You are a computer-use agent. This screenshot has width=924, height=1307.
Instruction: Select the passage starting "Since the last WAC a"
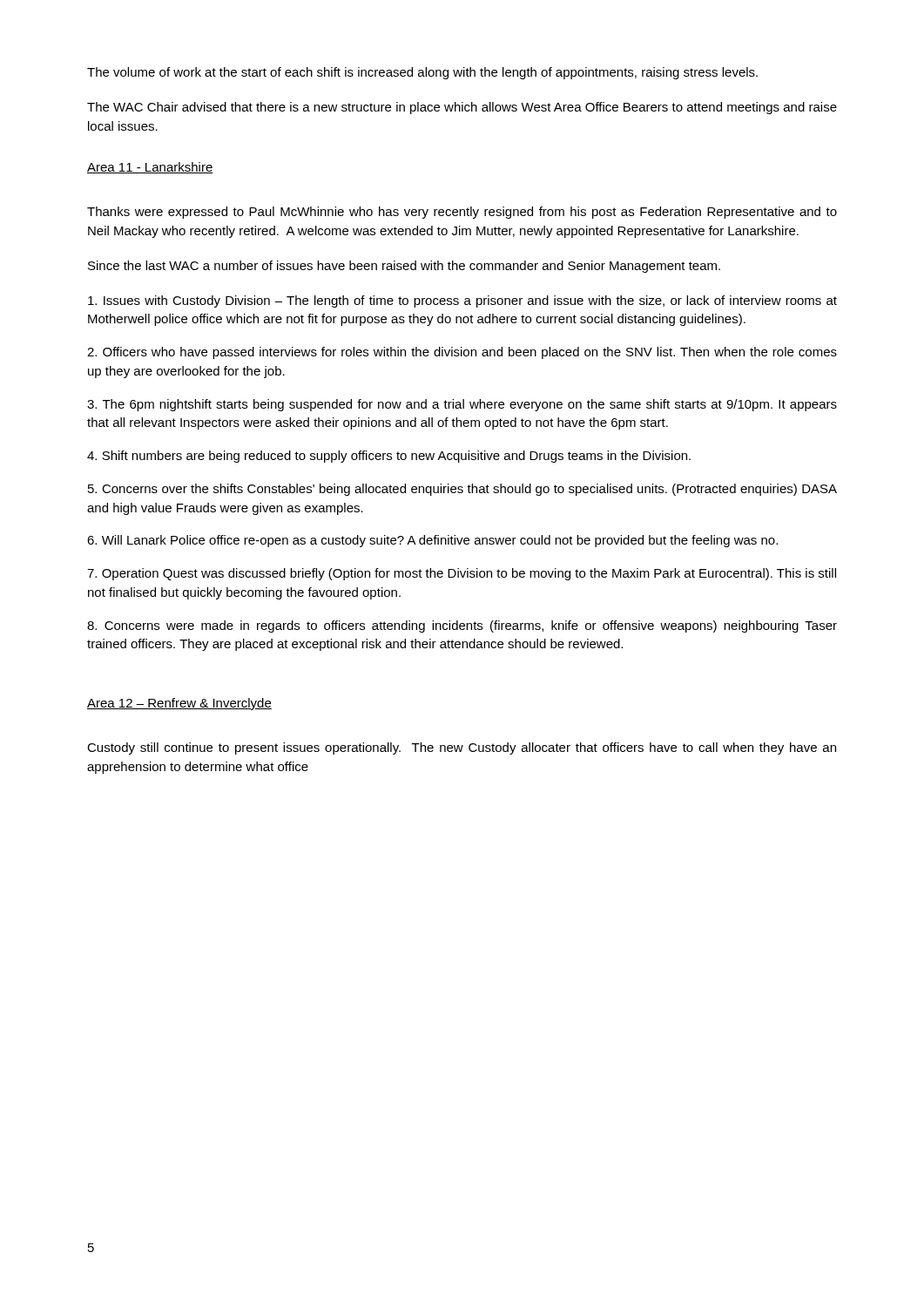(x=404, y=265)
